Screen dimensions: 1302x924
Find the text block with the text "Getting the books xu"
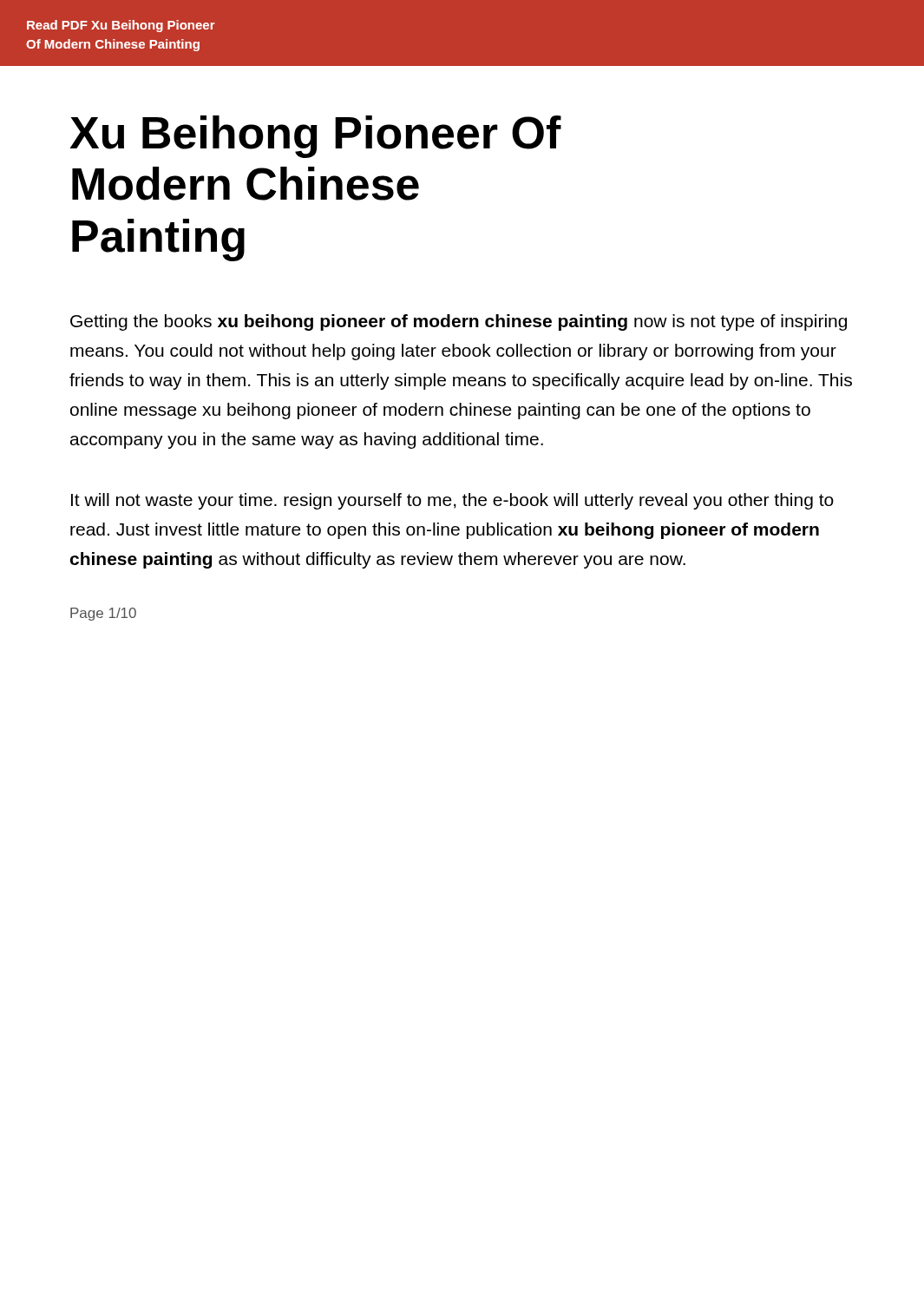461,380
